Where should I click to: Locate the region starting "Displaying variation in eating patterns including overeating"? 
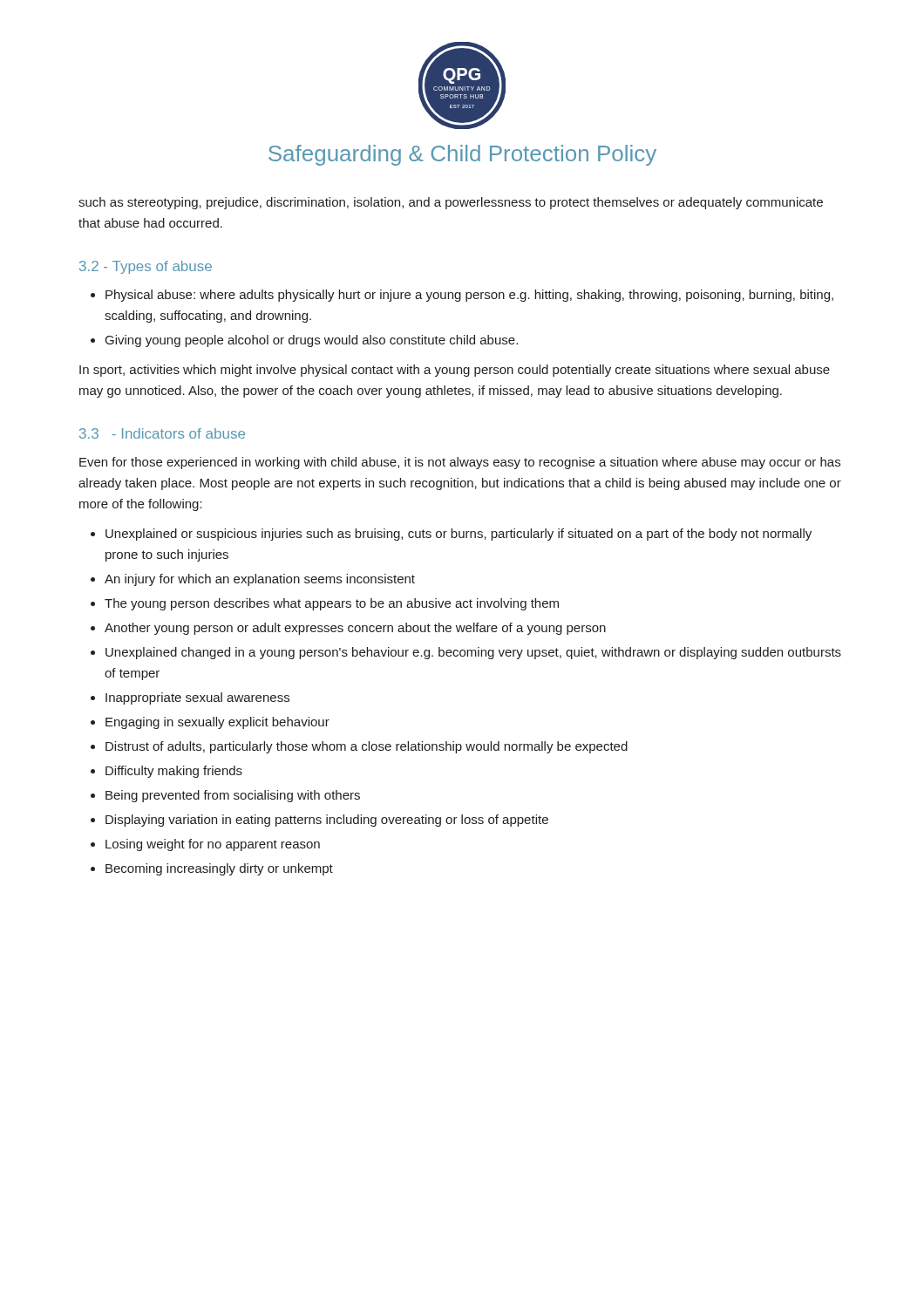327,819
